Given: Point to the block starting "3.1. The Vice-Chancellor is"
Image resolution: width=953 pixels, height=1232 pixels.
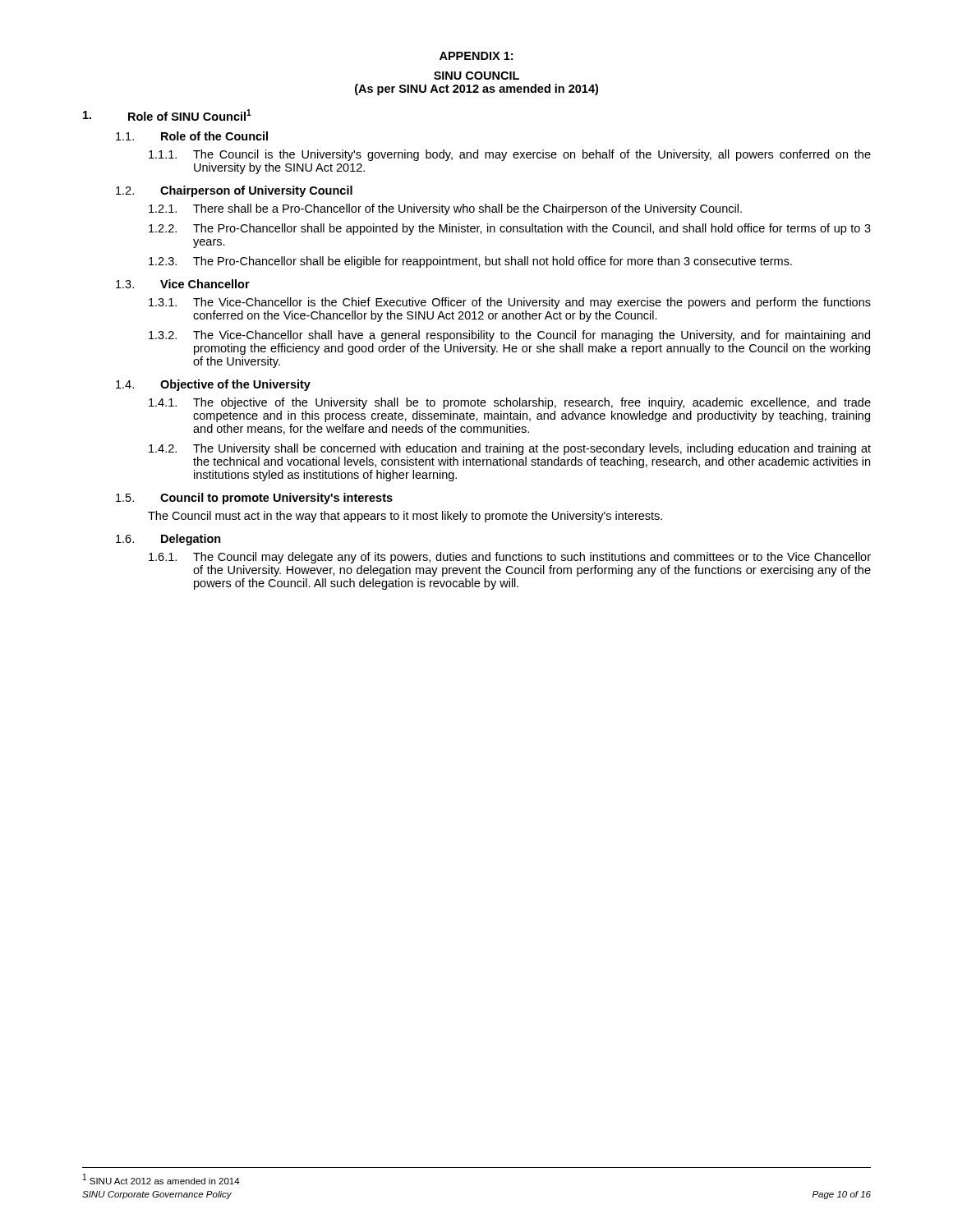Looking at the screenshot, I should click(x=509, y=309).
